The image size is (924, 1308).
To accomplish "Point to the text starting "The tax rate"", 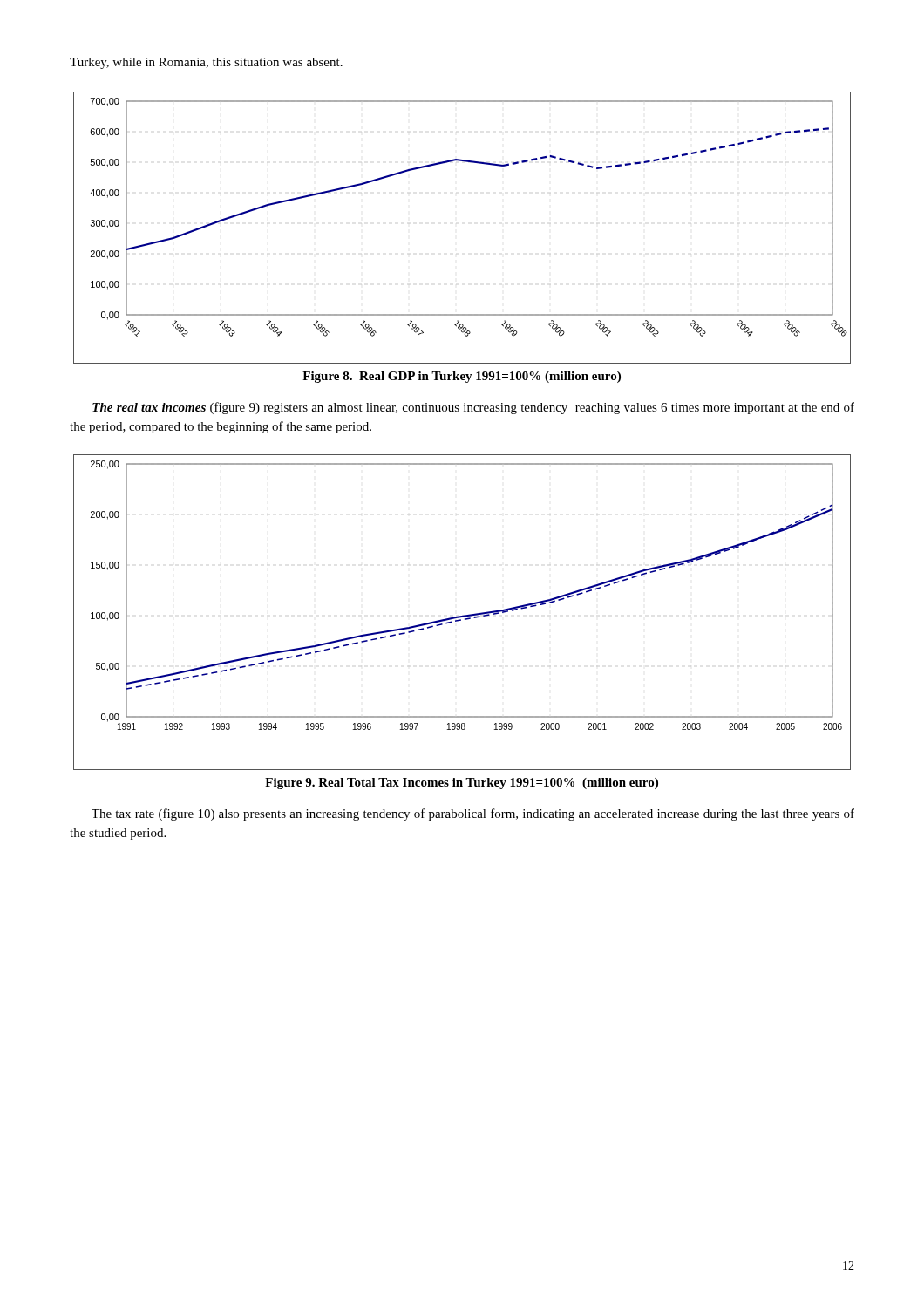I will 462,823.
